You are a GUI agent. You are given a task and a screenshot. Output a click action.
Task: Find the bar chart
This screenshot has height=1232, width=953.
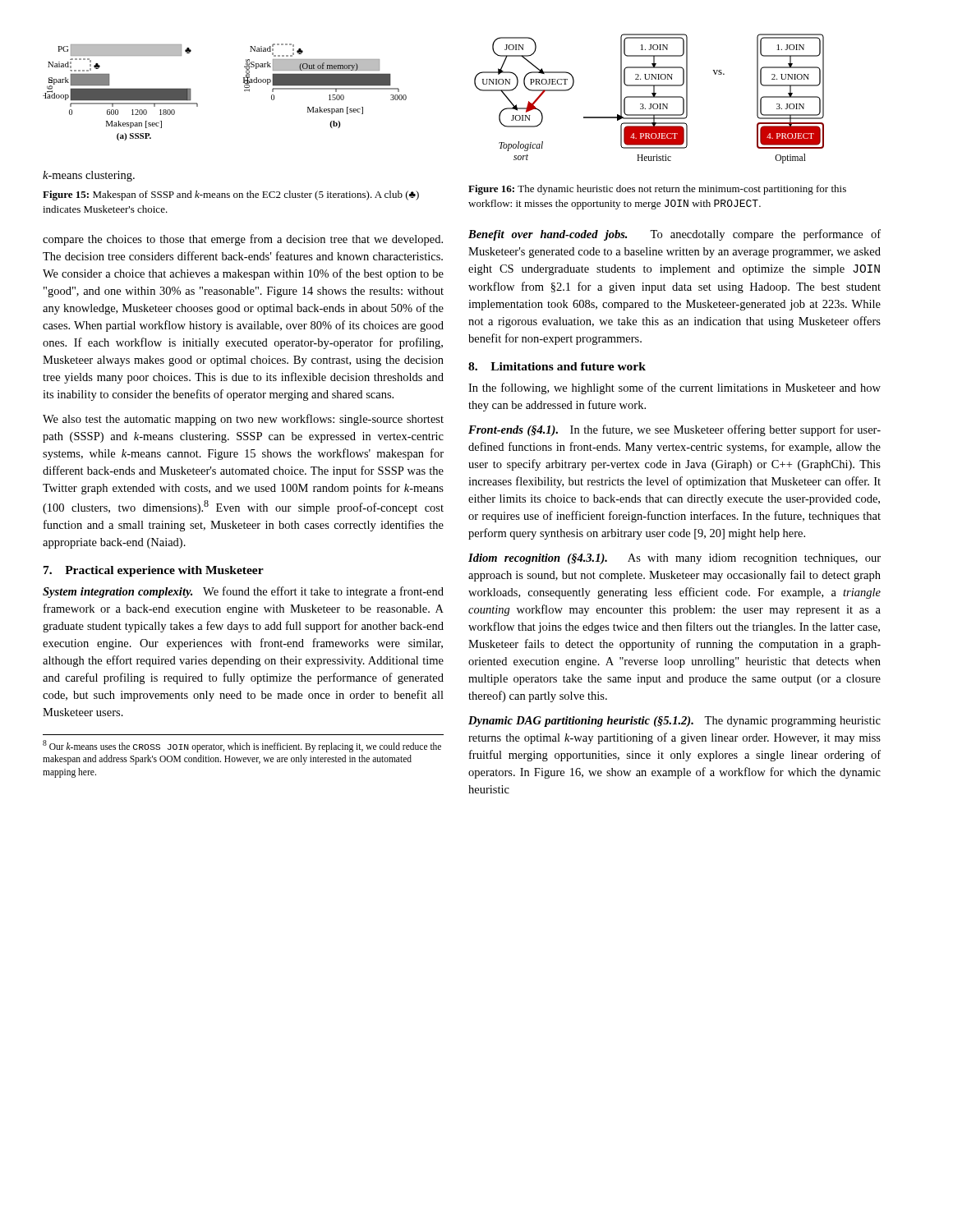click(x=243, y=106)
